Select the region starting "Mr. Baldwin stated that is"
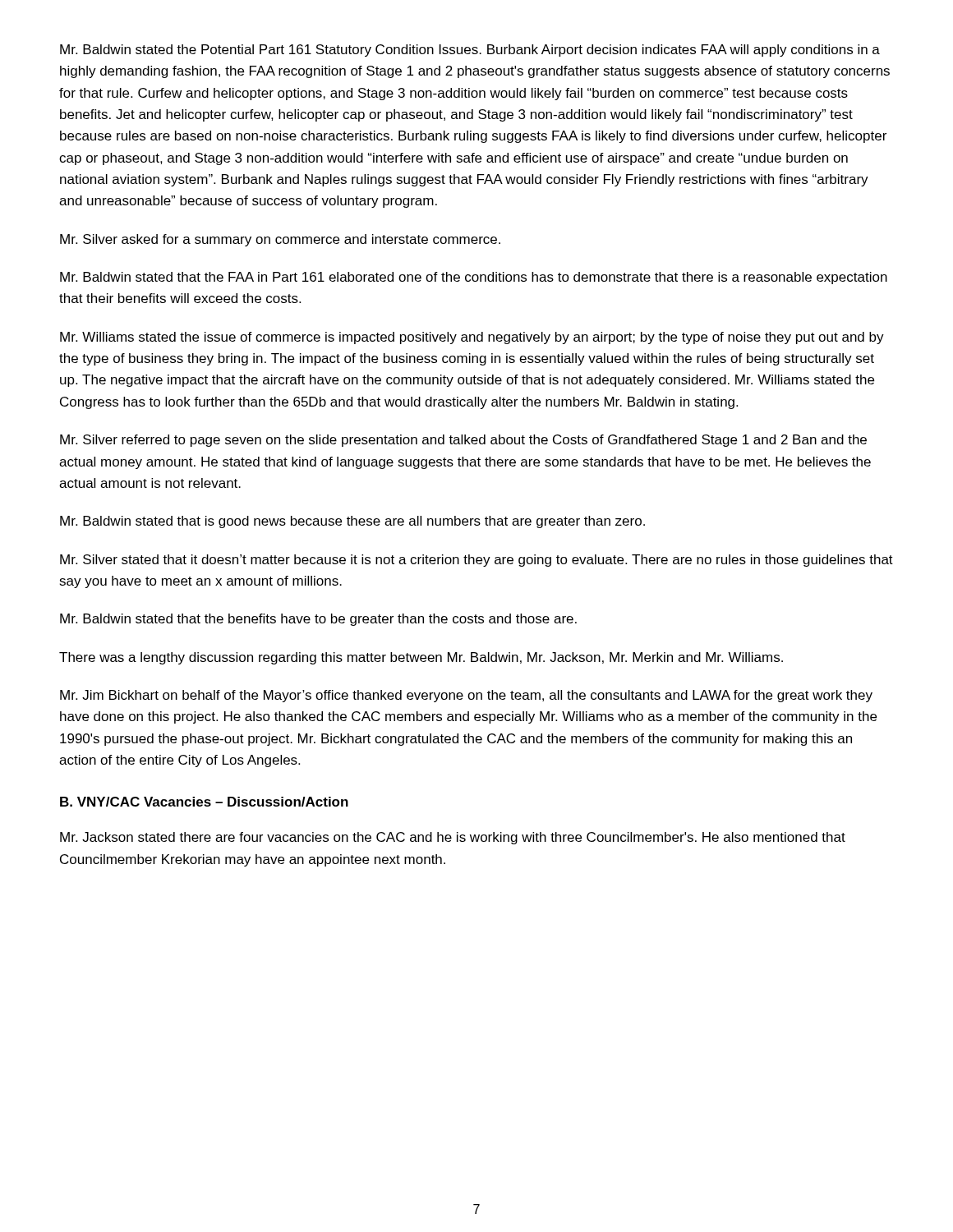 tap(353, 521)
